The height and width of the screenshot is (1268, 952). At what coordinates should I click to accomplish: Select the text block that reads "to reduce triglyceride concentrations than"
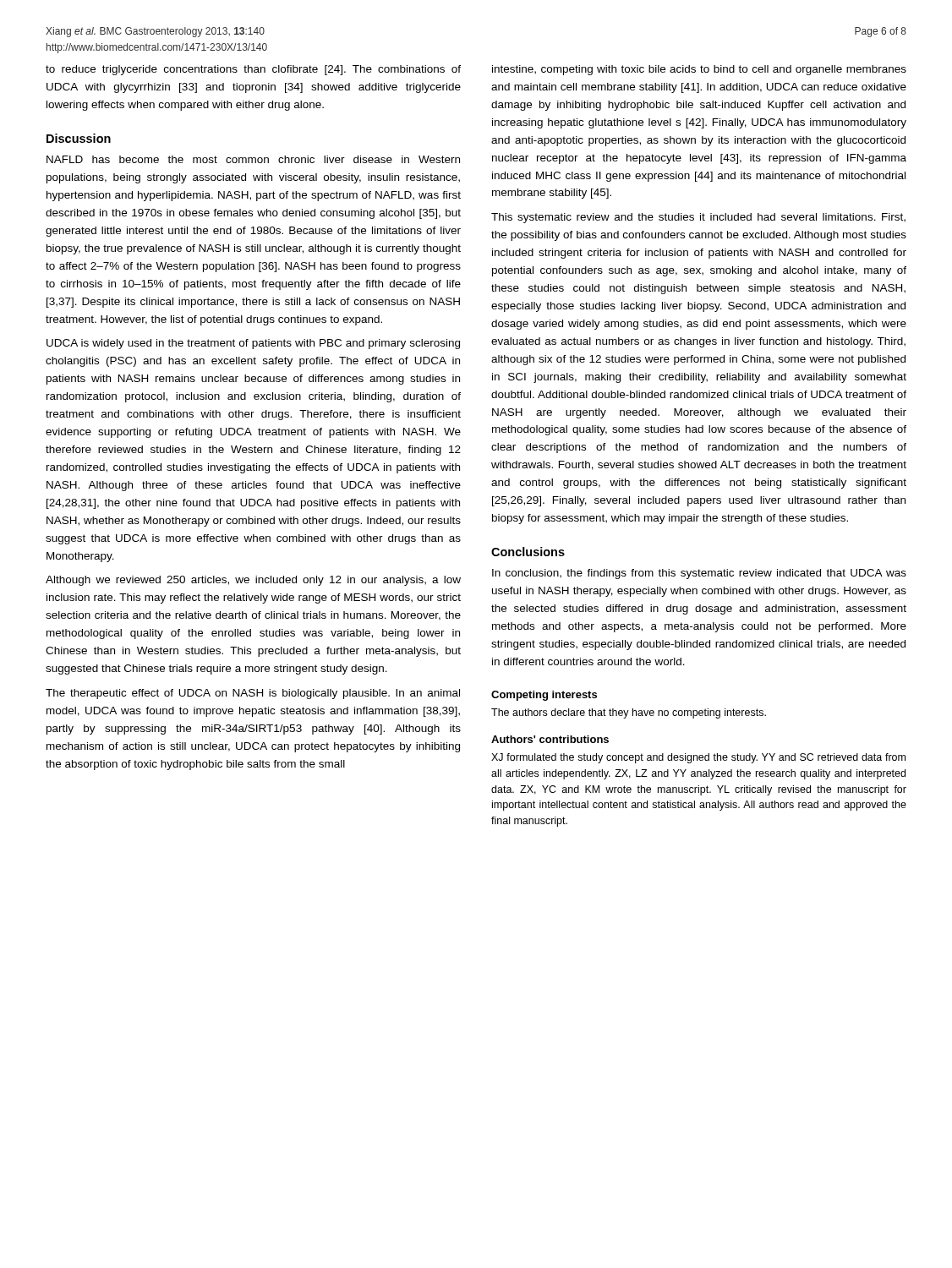[x=253, y=87]
